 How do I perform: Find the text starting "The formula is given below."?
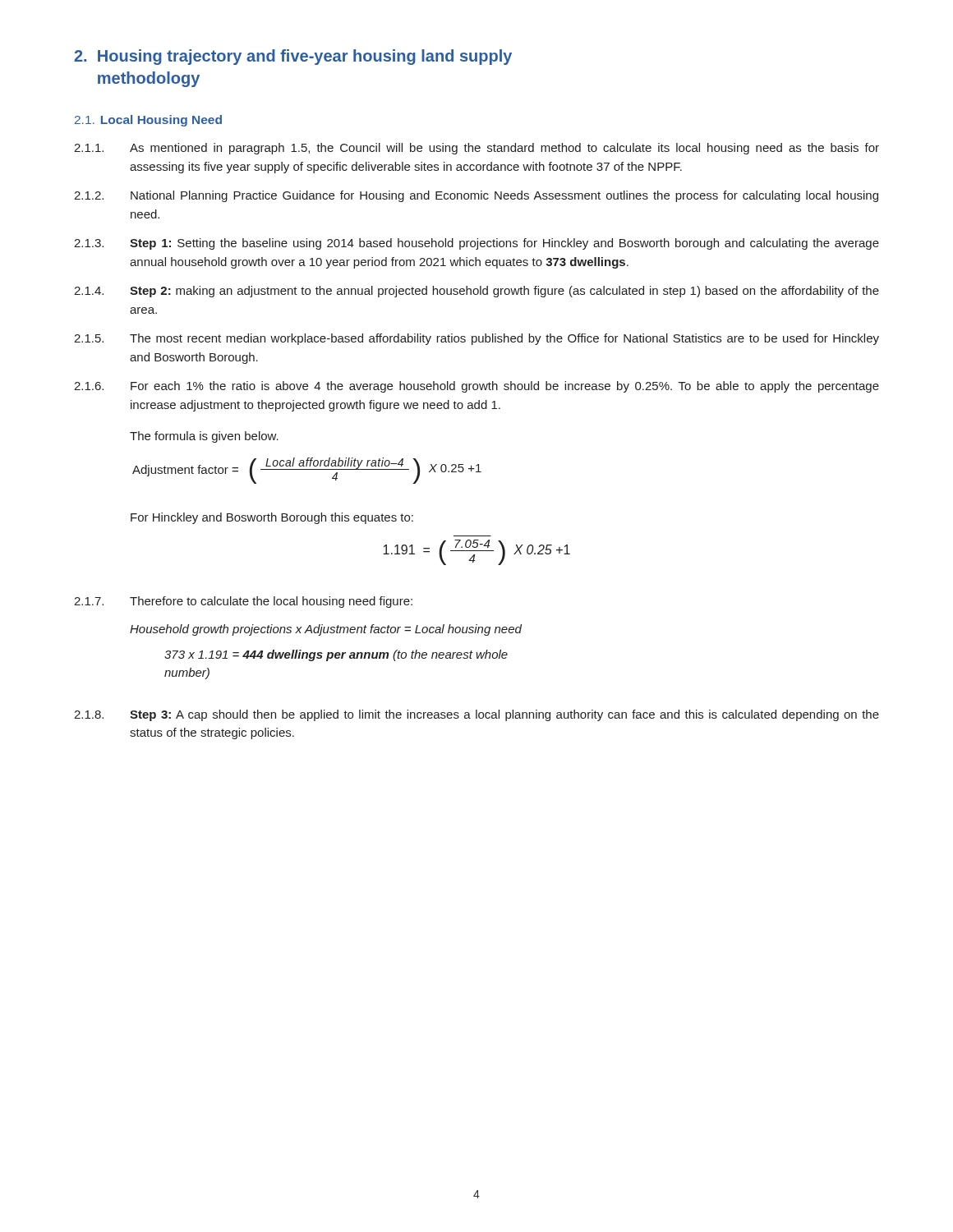204,436
